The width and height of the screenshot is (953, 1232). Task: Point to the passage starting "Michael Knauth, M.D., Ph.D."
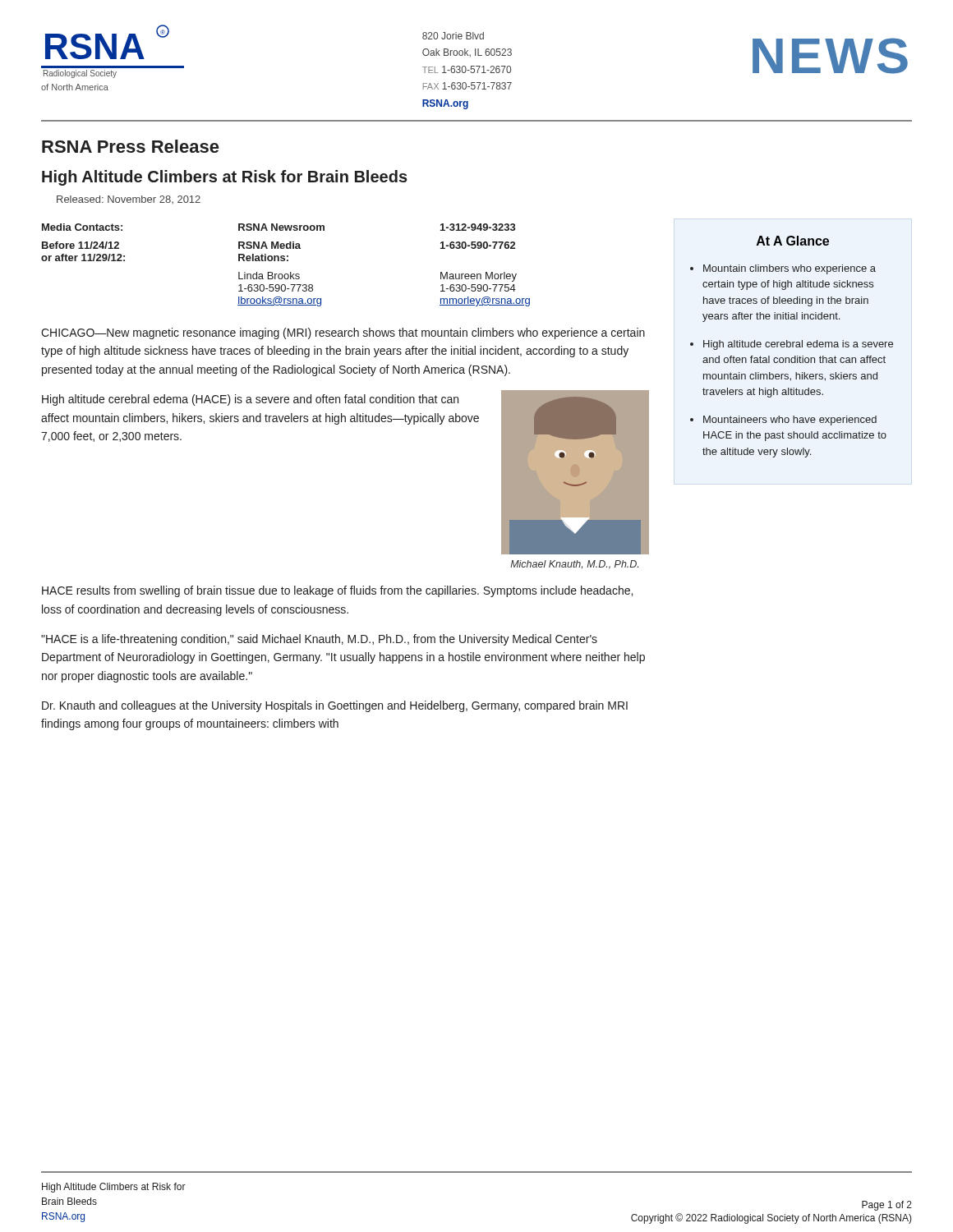pyautogui.click(x=575, y=564)
